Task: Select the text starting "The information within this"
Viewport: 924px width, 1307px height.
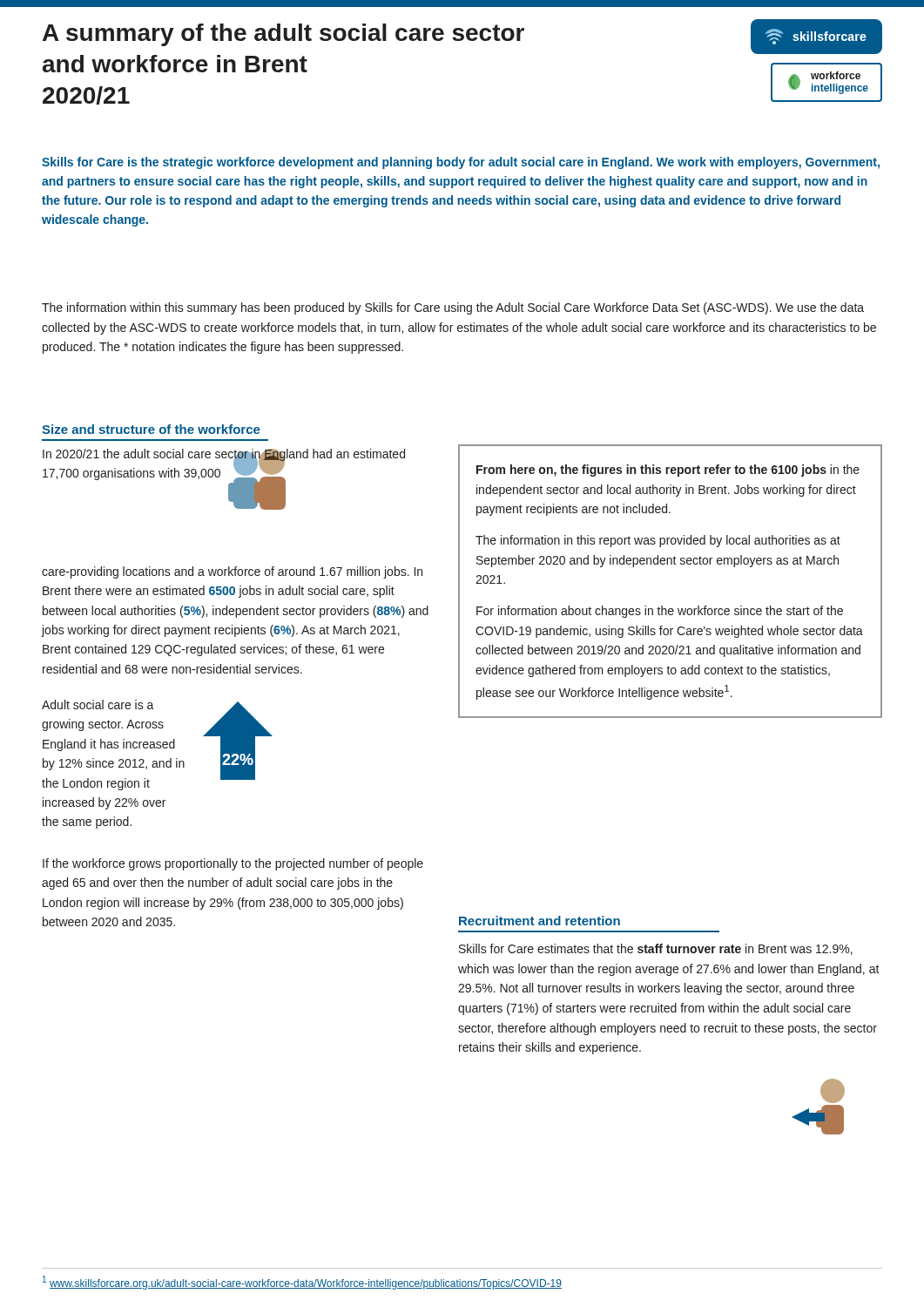Action: 459,327
